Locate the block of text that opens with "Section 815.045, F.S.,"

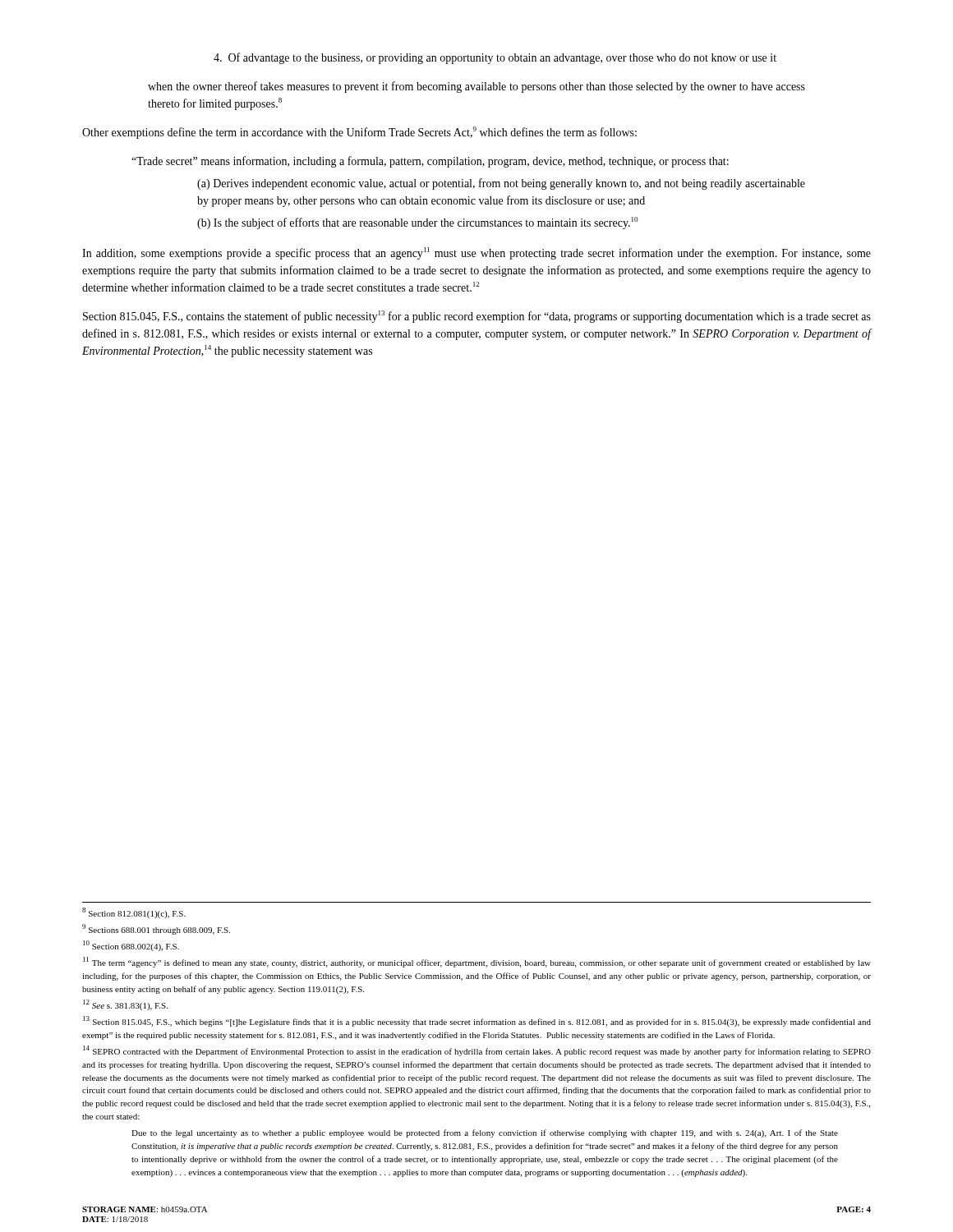click(x=476, y=333)
